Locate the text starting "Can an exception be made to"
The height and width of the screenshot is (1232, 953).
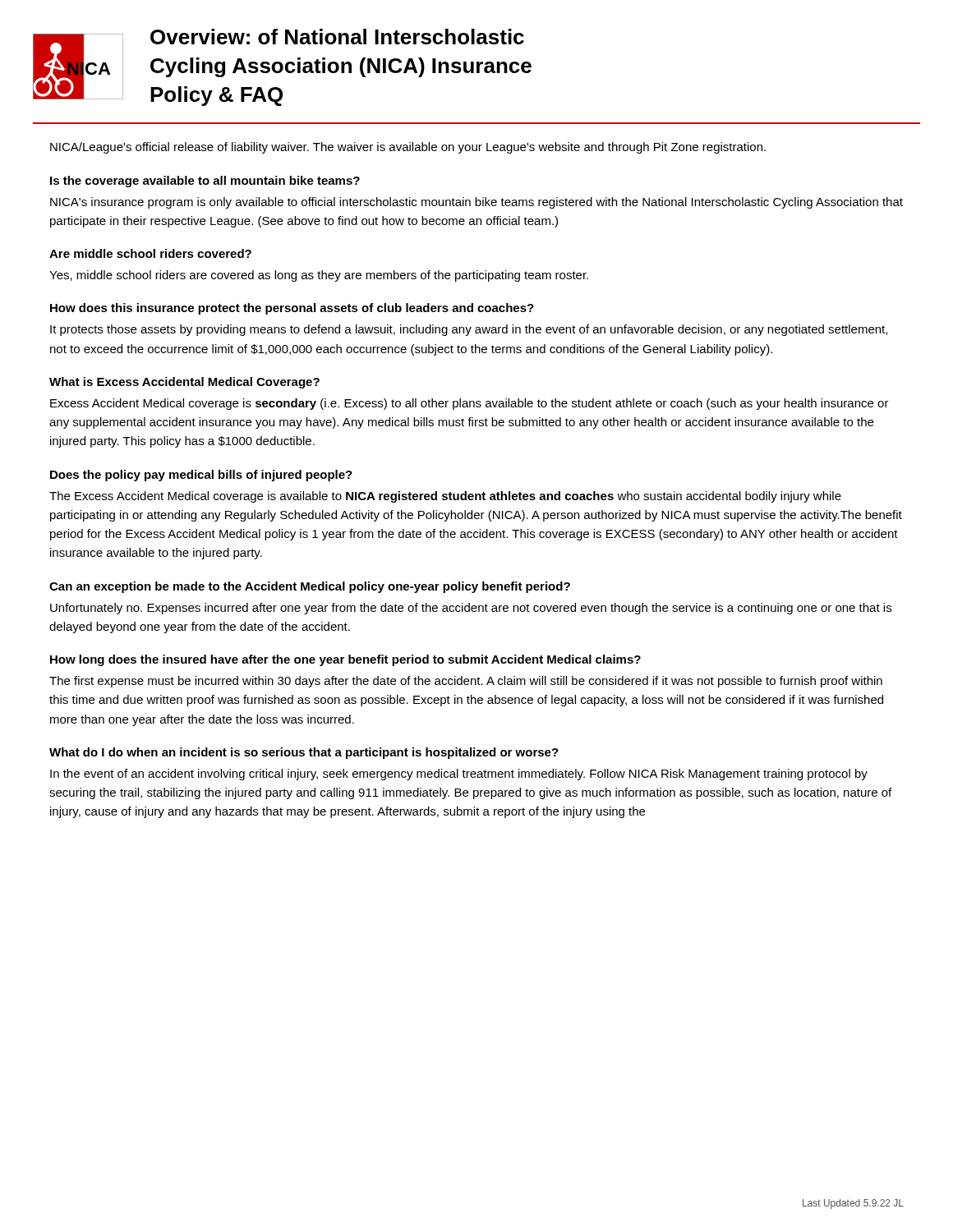point(310,586)
